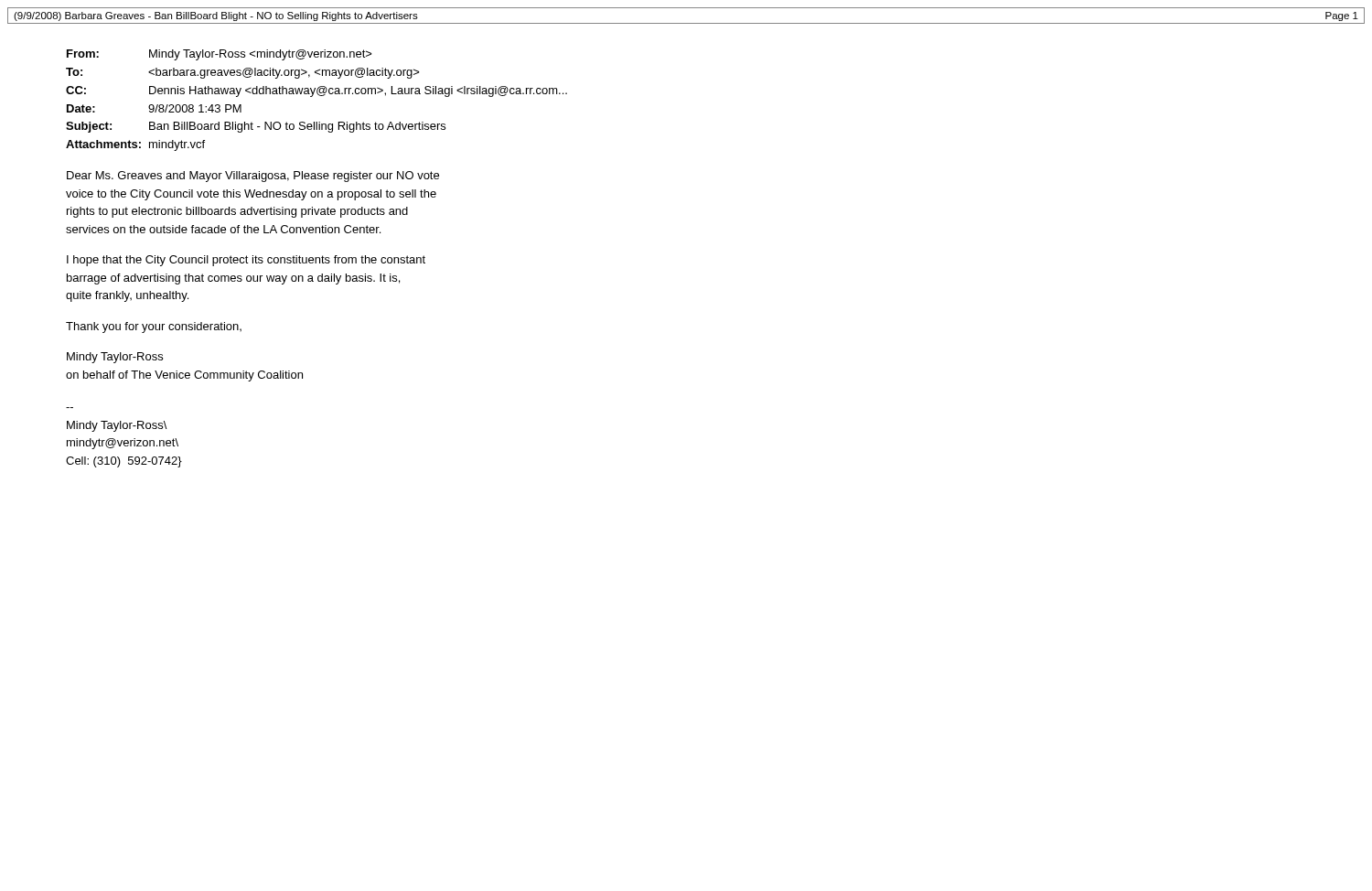Image resolution: width=1372 pixels, height=891 pixels.
Task: Select the text block that says "Thank you for your"
Action: [154, 326]
